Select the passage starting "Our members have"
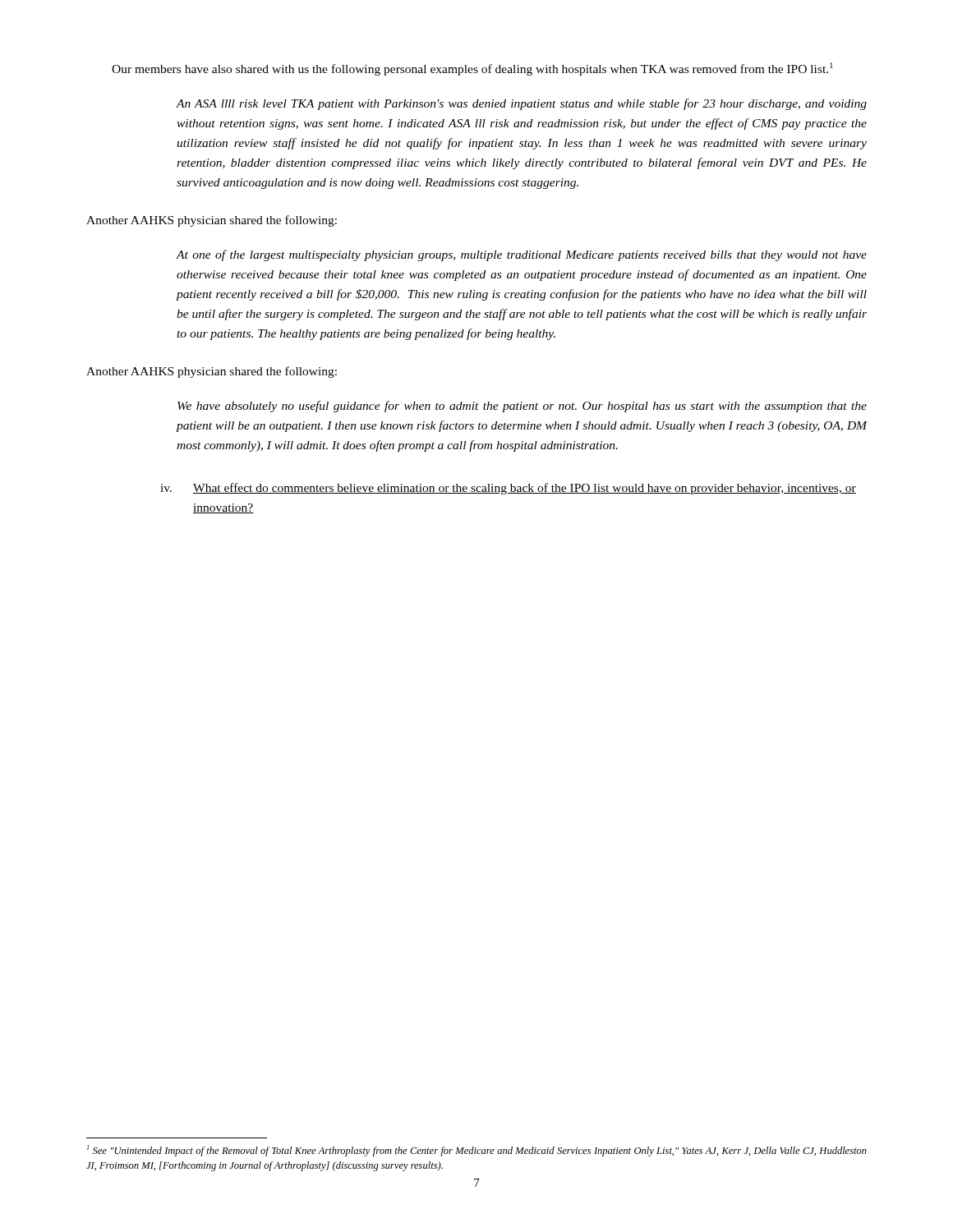 460,68
